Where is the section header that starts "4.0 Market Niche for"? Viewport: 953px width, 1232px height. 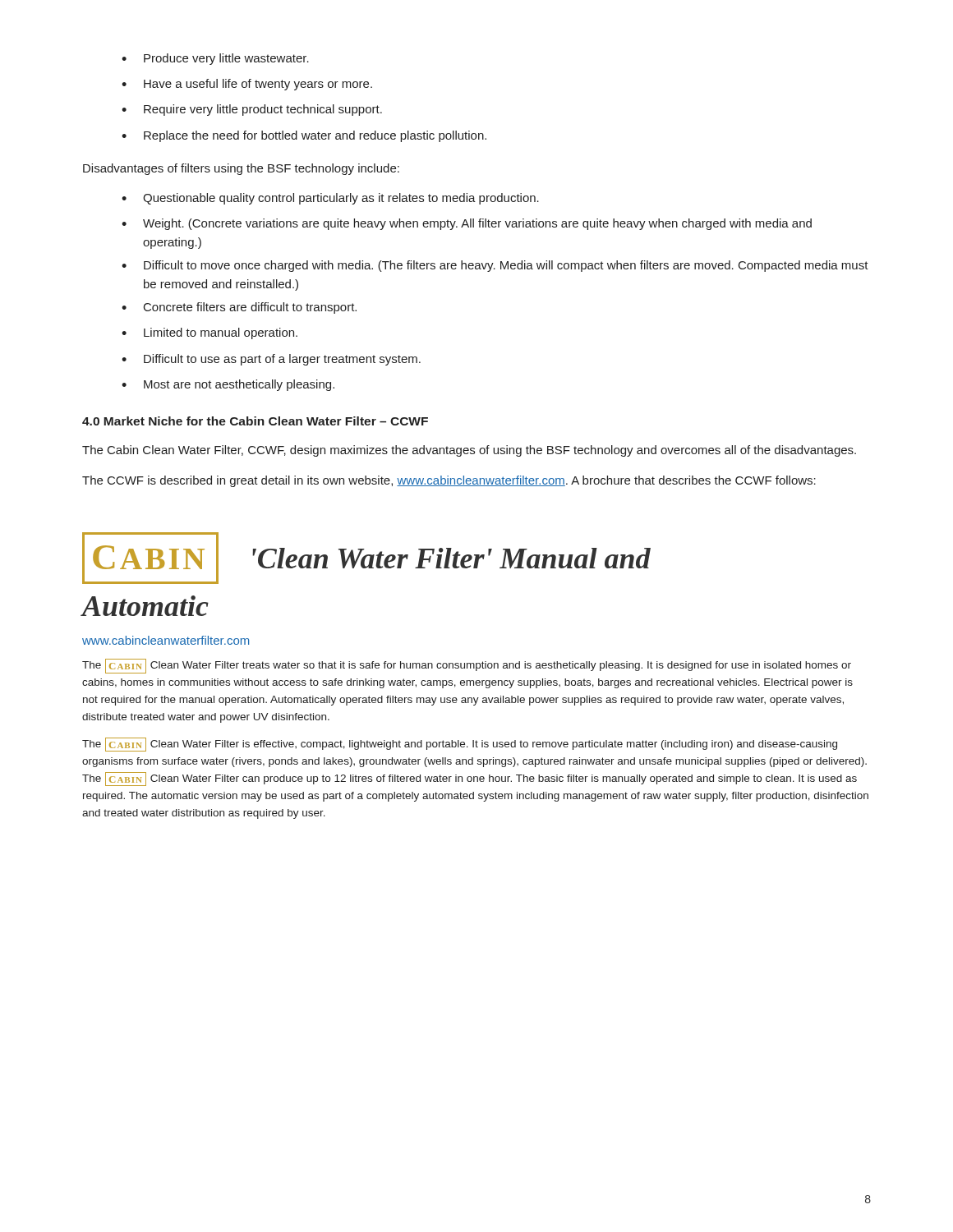click(x=255, y=421)
